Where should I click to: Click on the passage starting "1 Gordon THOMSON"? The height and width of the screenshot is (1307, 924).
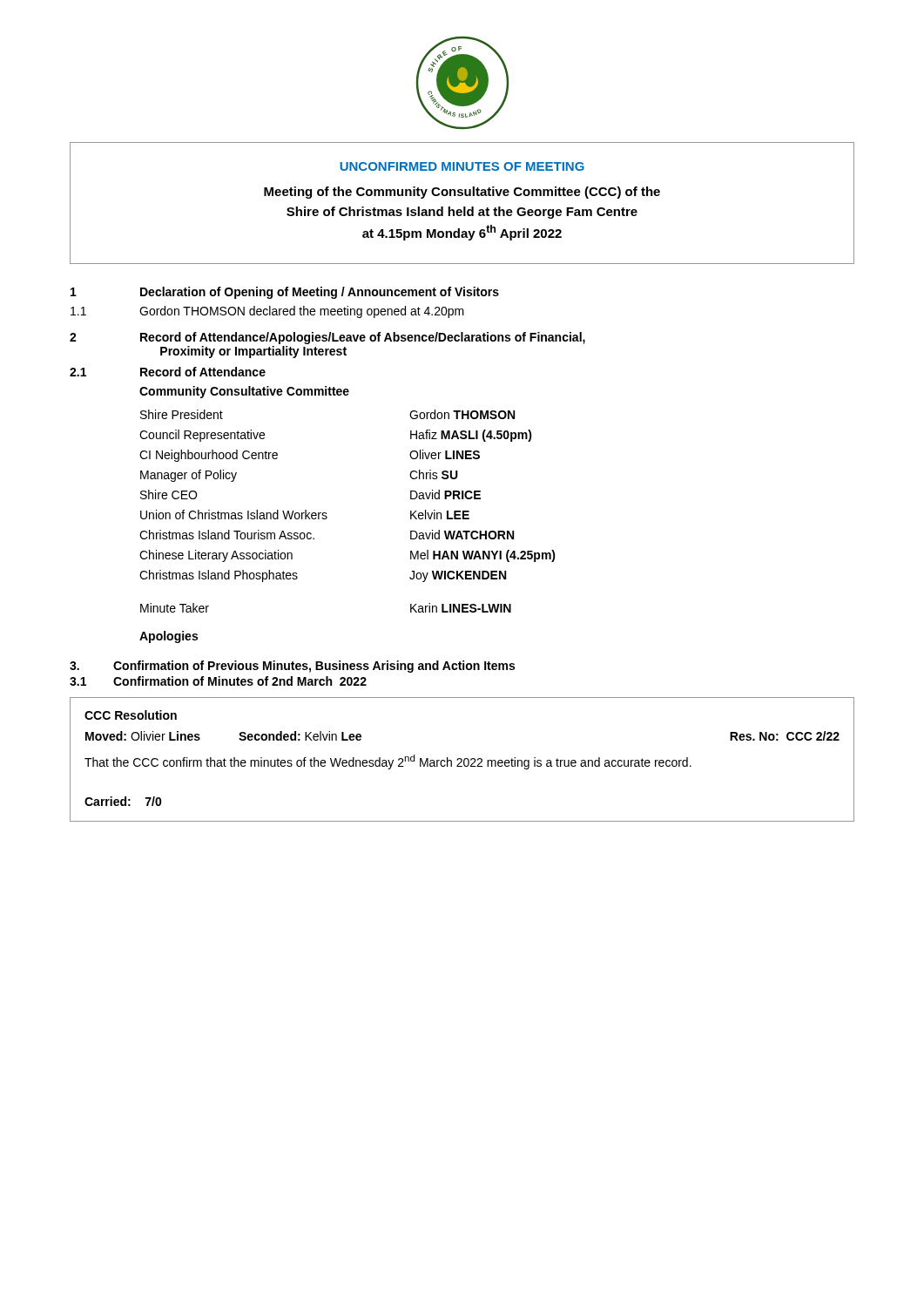(x=462, y=311)
